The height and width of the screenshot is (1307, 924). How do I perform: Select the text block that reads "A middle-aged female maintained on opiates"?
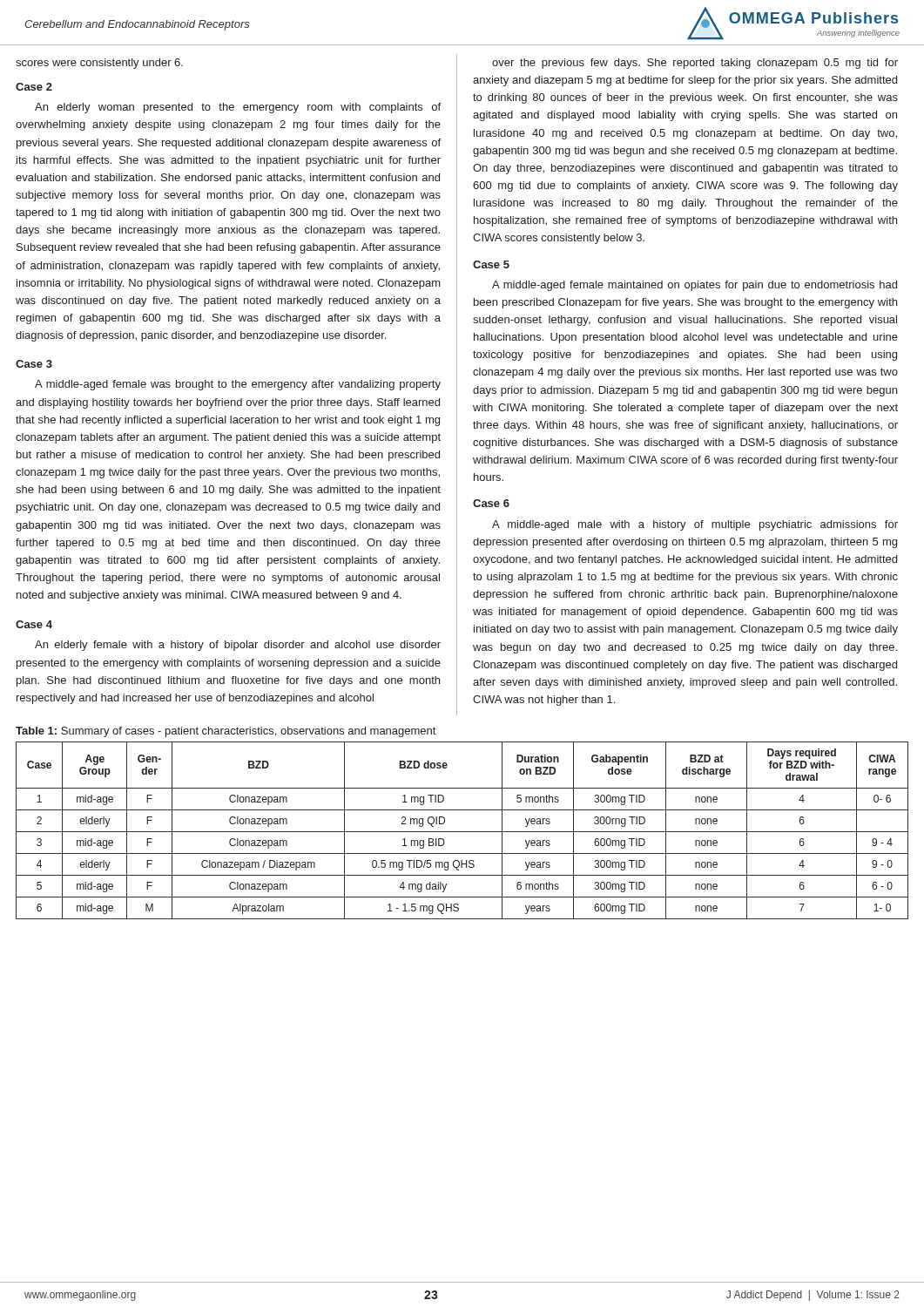(x=685, y=381)
